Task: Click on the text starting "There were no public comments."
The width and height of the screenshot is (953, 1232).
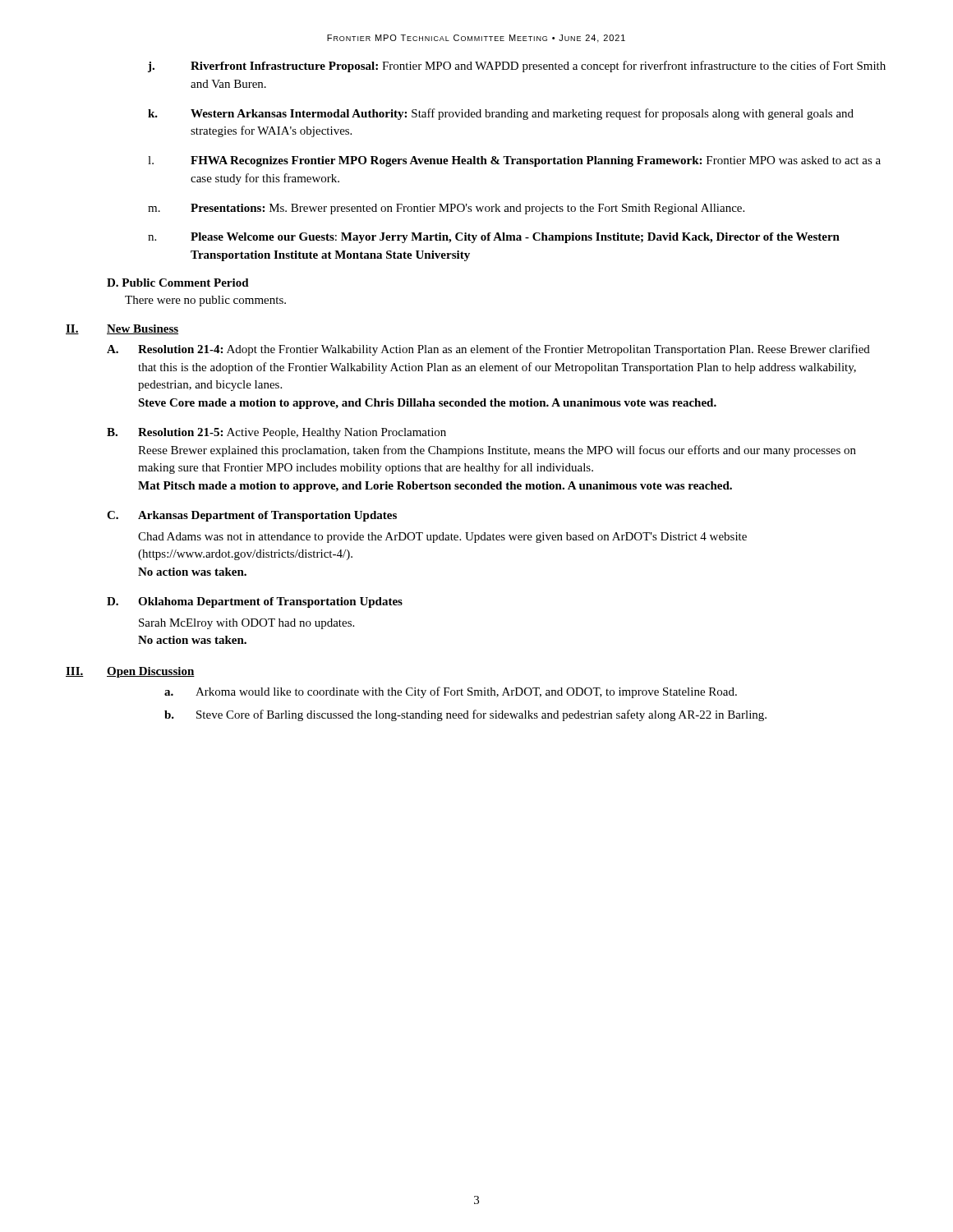Action: tap(206, 300)
